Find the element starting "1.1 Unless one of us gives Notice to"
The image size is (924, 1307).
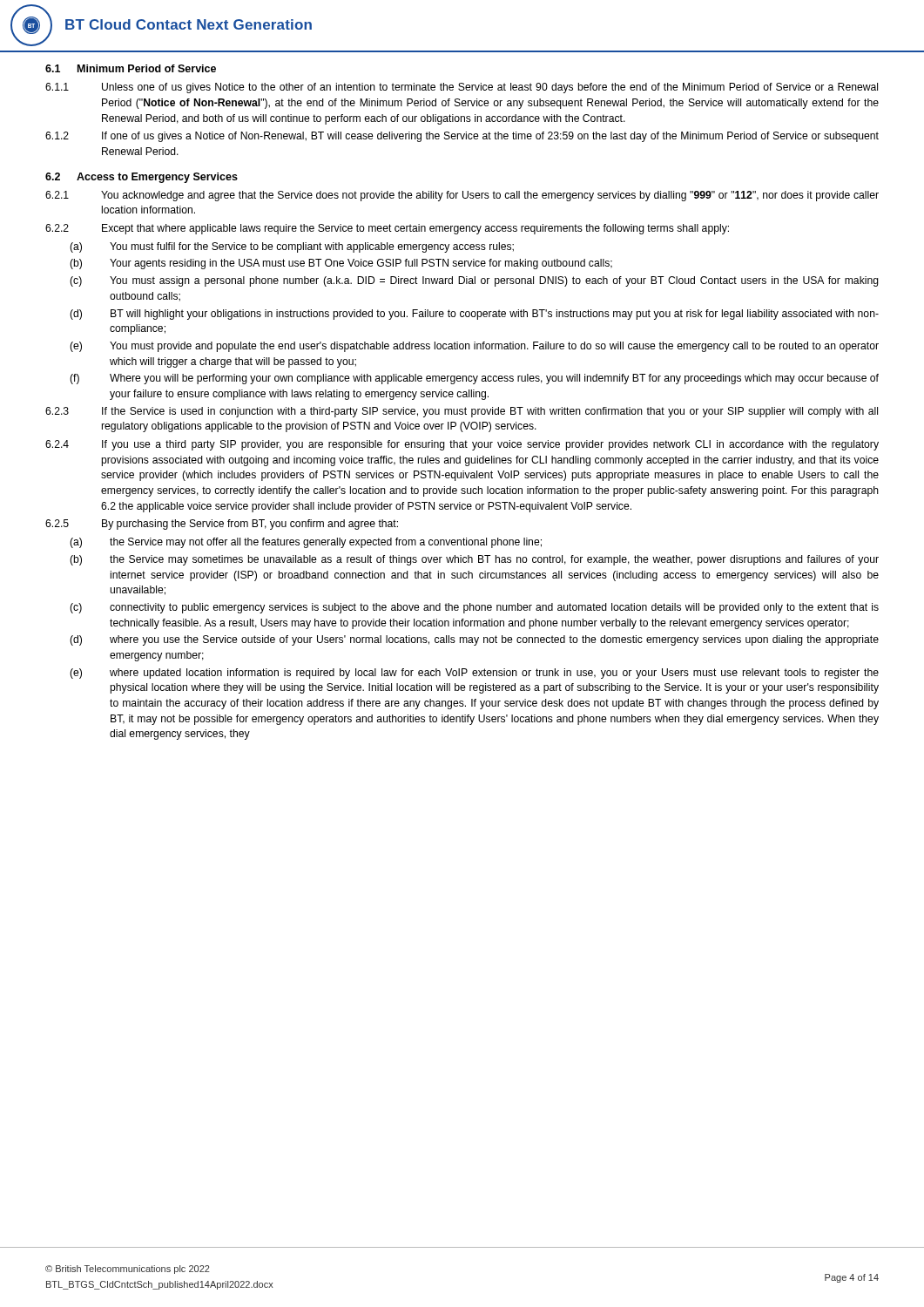click(462, 103)
